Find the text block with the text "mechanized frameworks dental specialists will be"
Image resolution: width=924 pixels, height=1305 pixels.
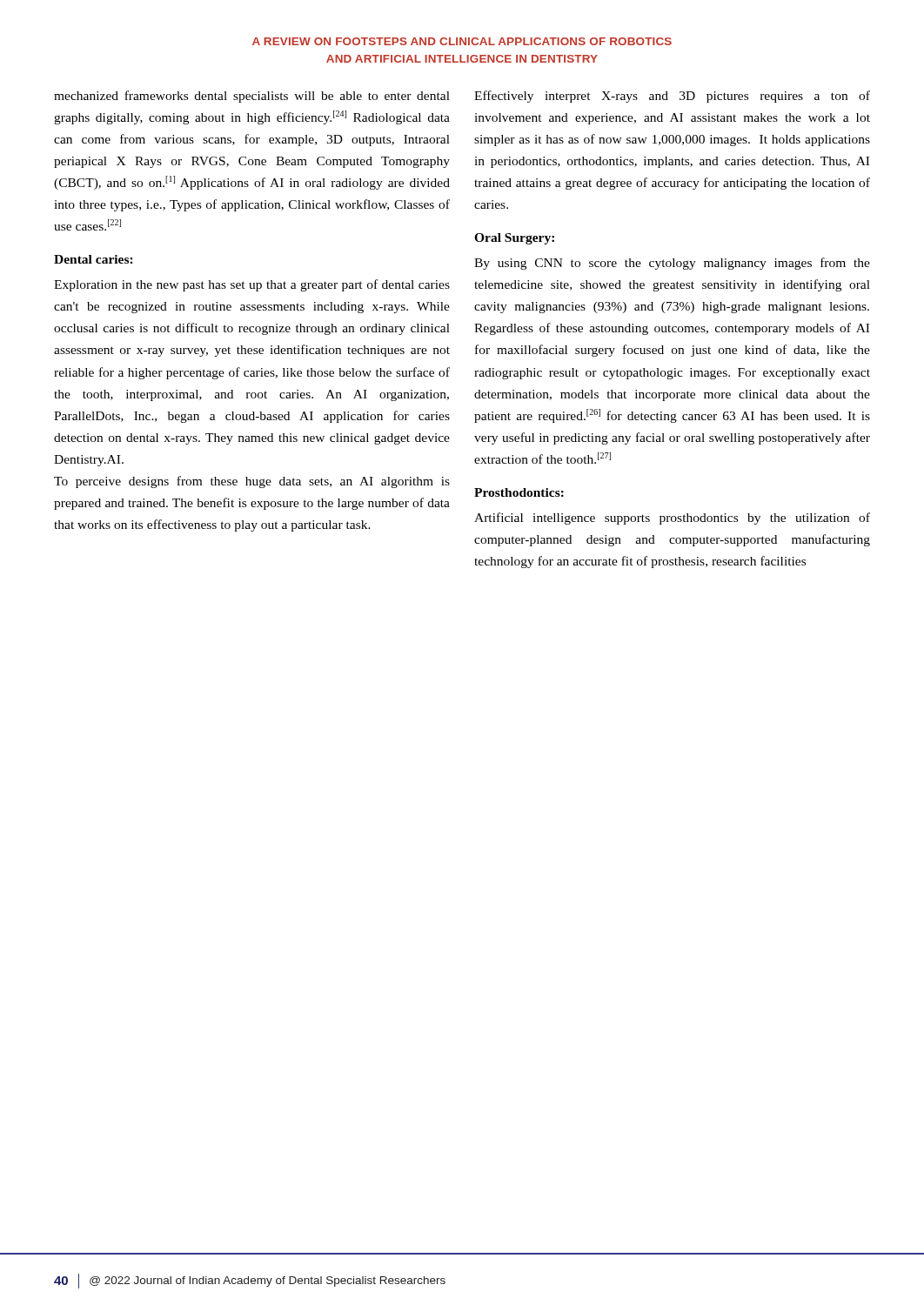[252, 160]
